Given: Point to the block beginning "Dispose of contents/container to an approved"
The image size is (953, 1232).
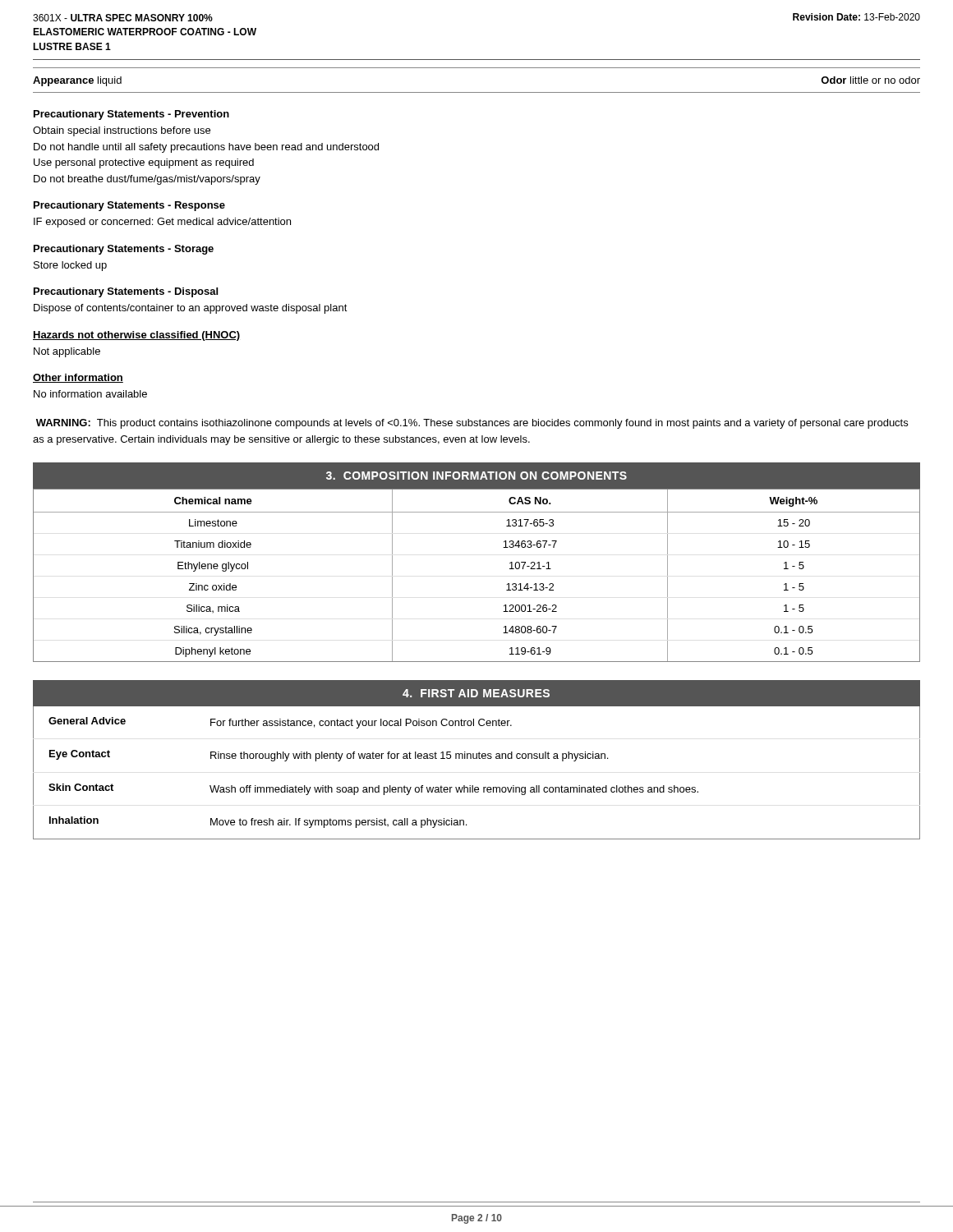Looking at the screenshot, I should pyautogui.click(x=191, y=309).
